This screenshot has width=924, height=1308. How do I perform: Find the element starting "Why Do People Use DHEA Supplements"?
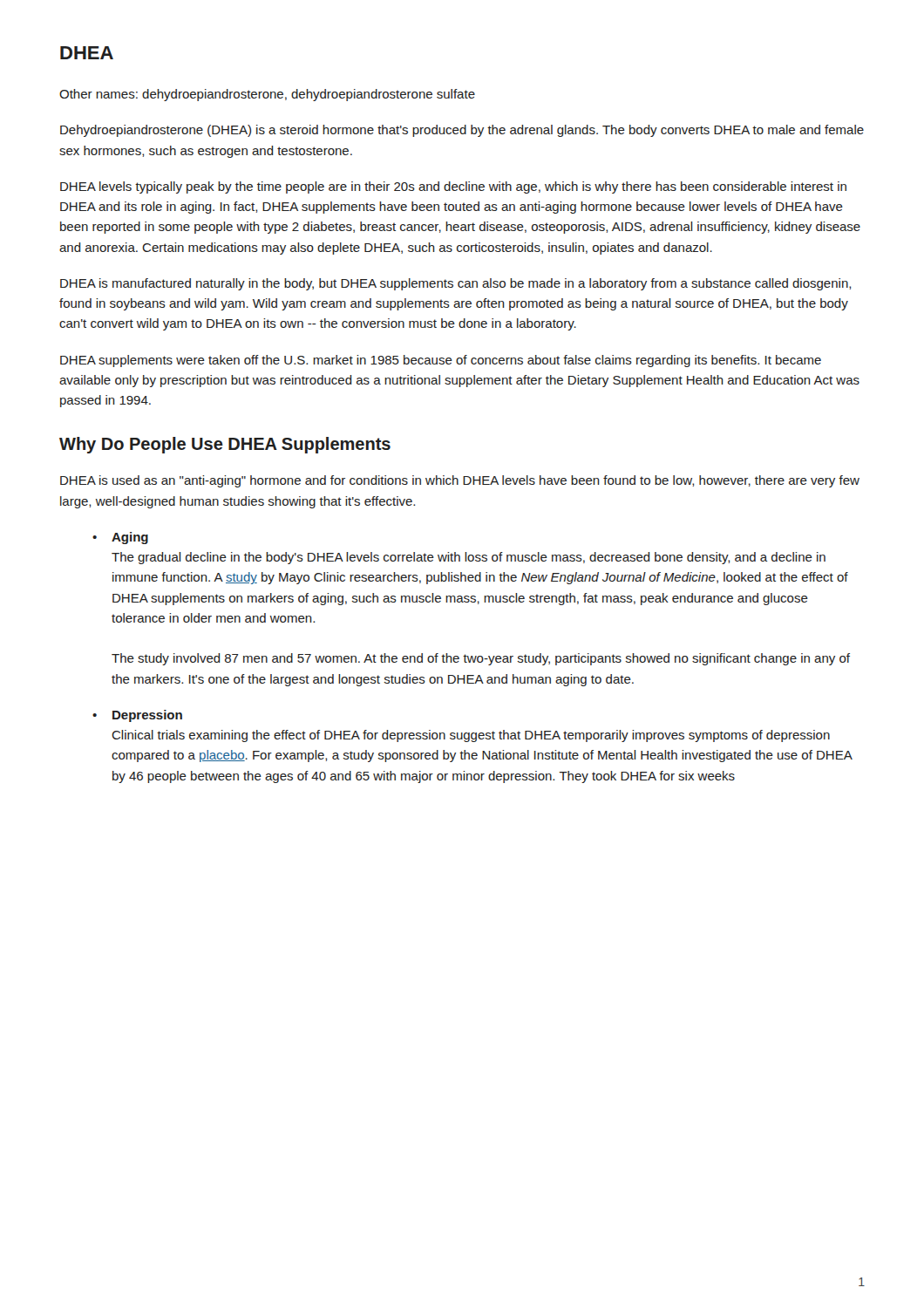(225, 444)
